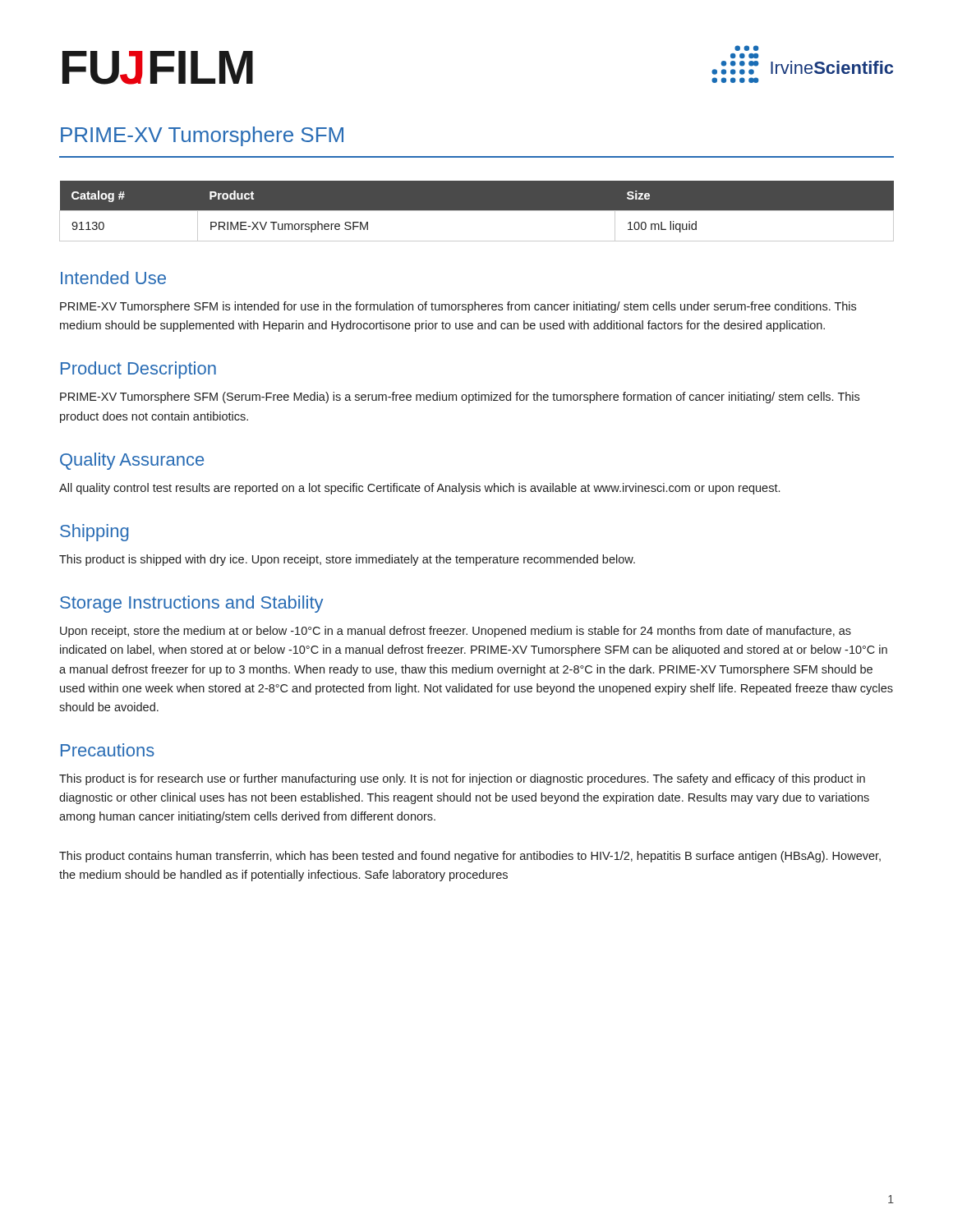Navigate to the text block starting "Quality Assurance"
This screenshot has width=953, height=1232.
[x=132, y=461]
